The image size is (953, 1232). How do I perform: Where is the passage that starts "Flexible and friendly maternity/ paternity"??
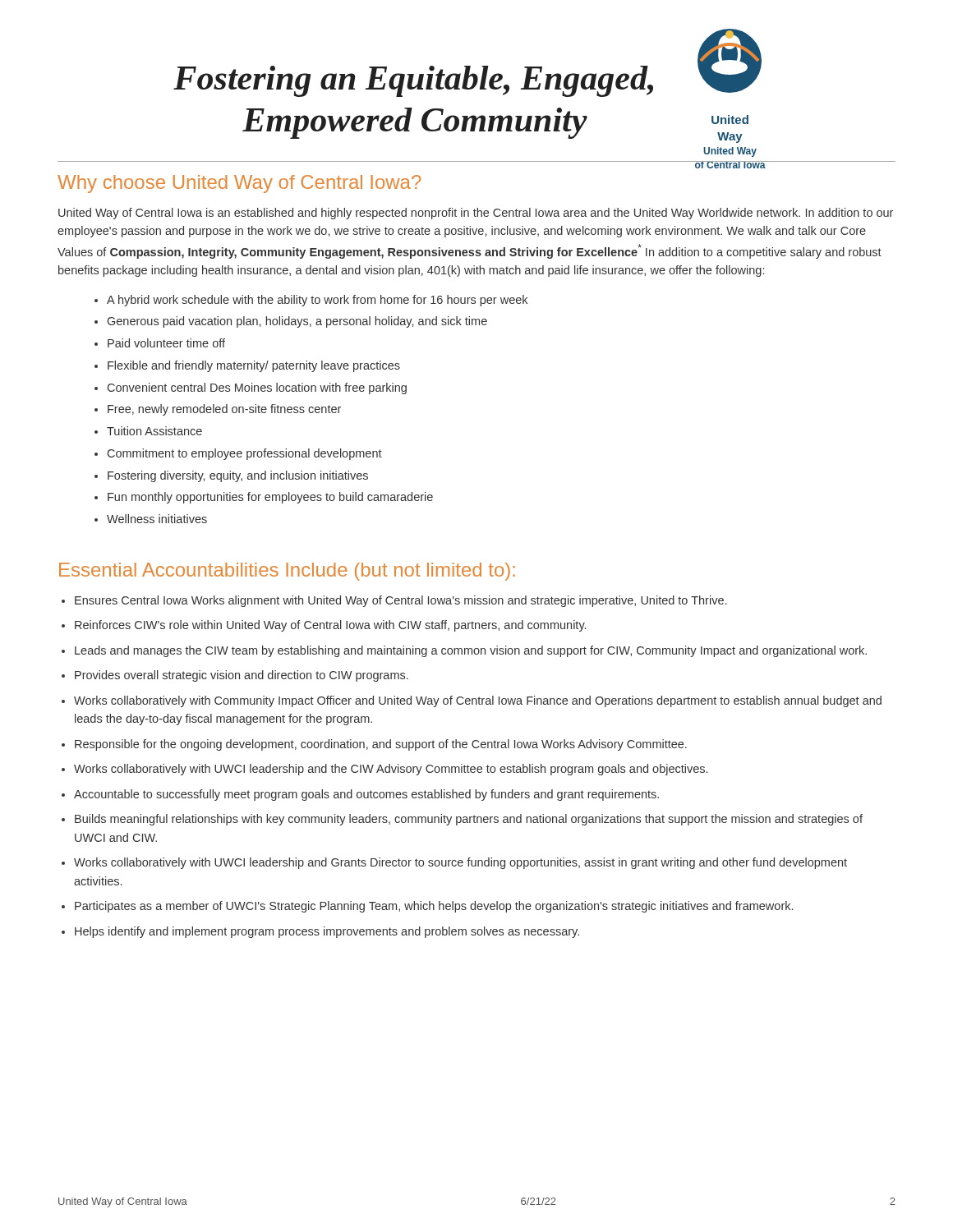click(253, 365)
